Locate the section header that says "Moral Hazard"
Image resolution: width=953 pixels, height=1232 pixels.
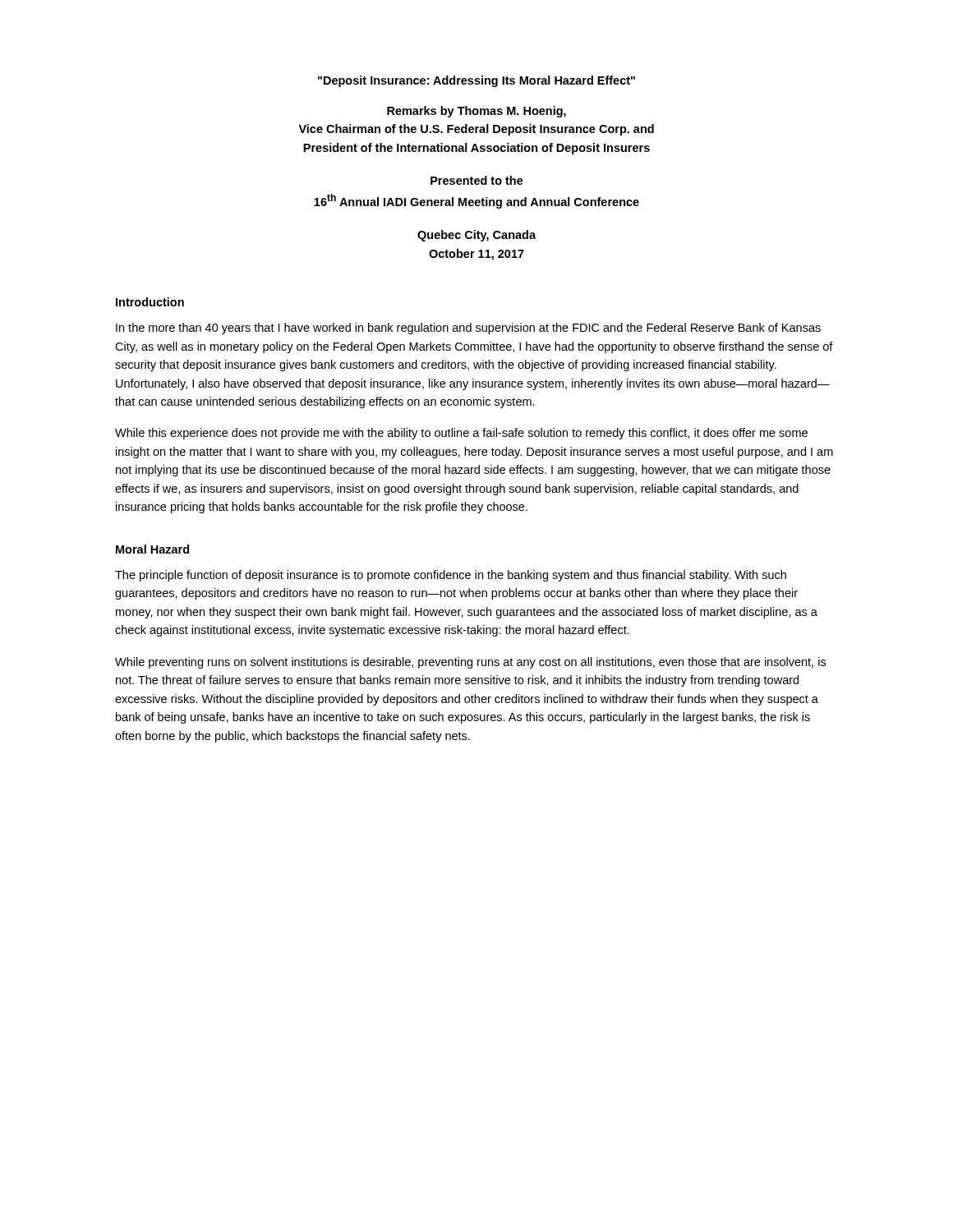[x=152, y=549]
